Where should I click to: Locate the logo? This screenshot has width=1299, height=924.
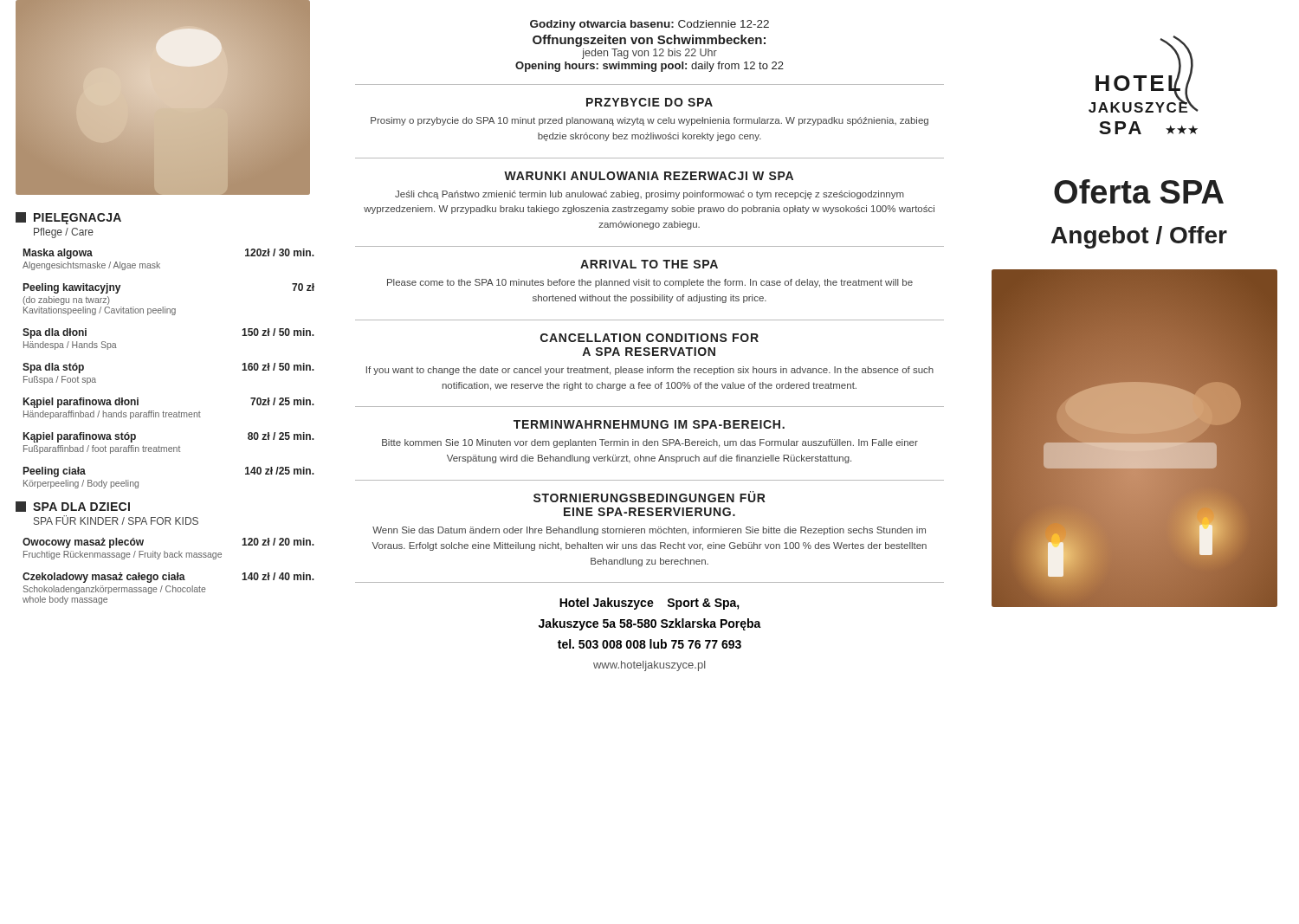(x=1139, y=82)
